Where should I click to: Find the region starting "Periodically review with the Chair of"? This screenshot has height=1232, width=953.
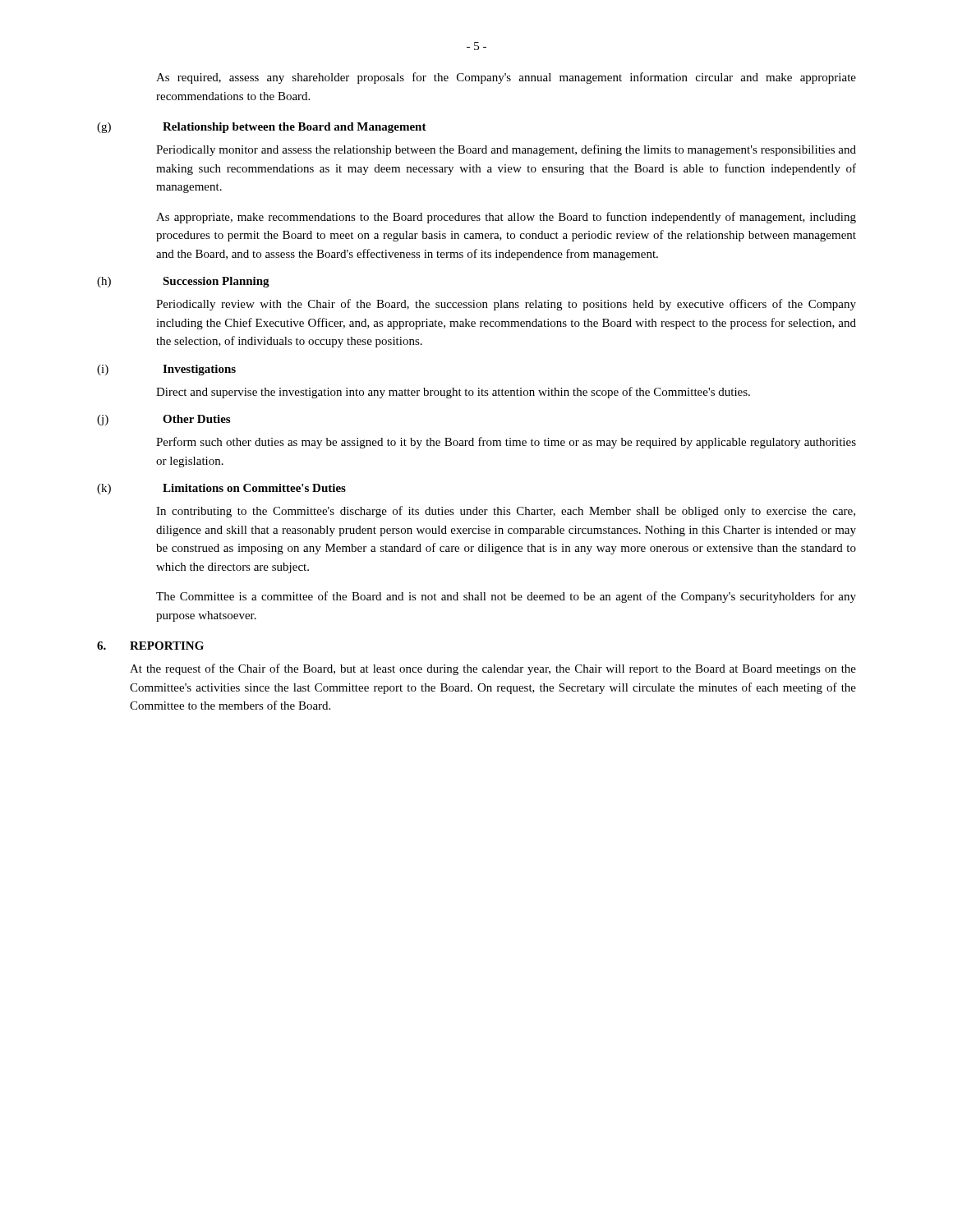pos(506,322)
